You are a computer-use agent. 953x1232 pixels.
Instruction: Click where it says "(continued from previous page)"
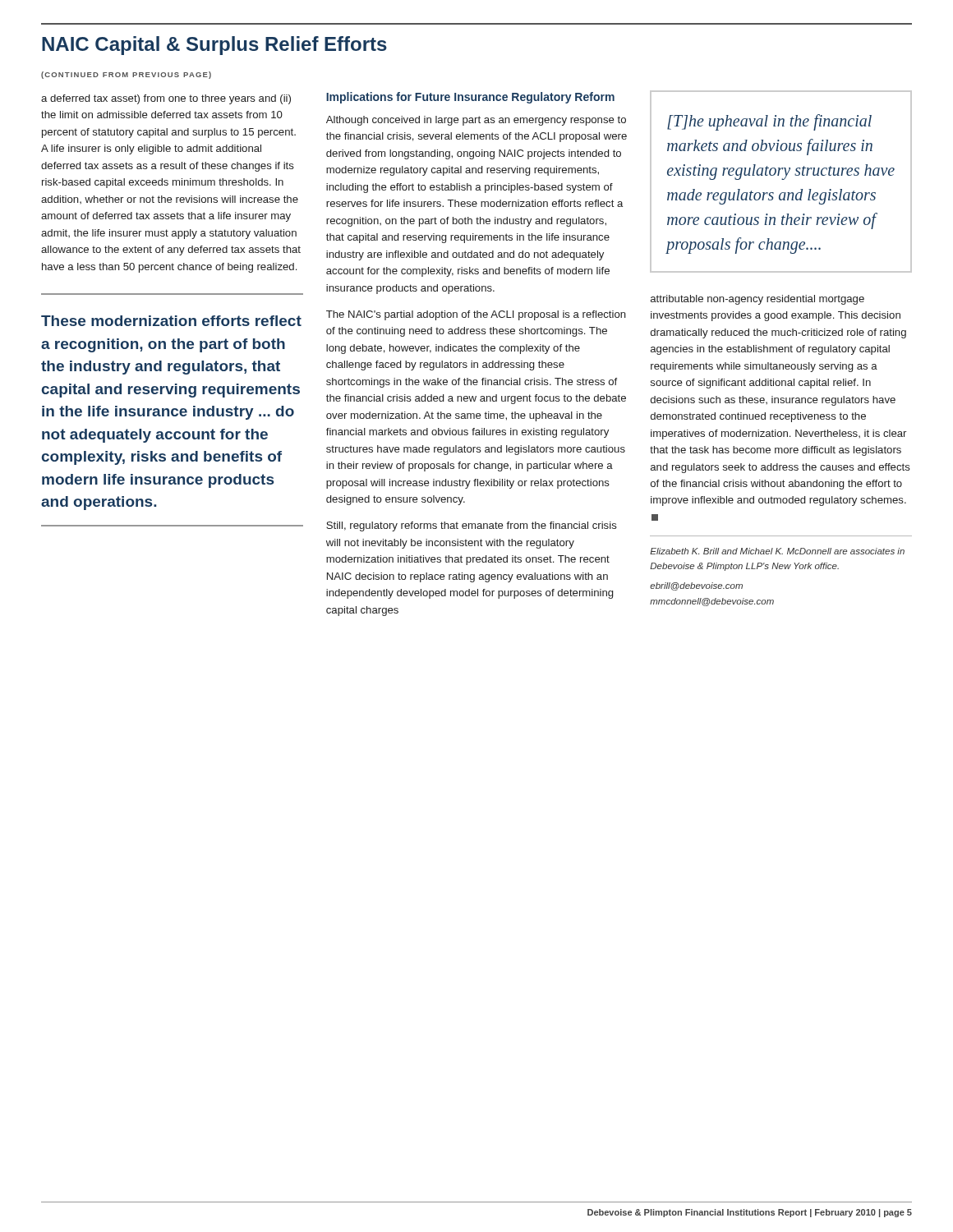pos(127,74)
